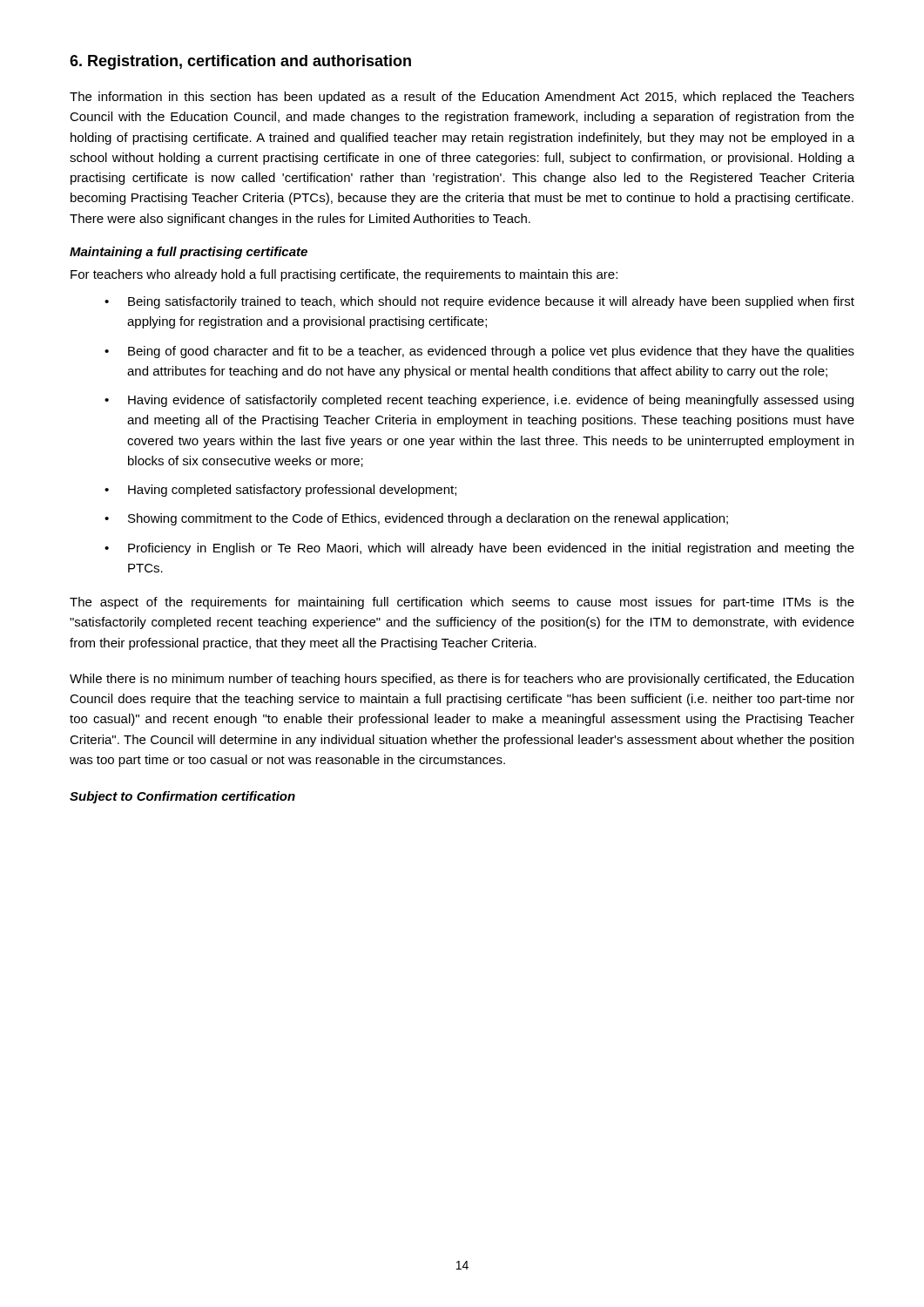Point to the passage starting "For teachers who already hold"
Image resolution: width=924 pixels, height=1307 pixels.
tap(344, 274)
